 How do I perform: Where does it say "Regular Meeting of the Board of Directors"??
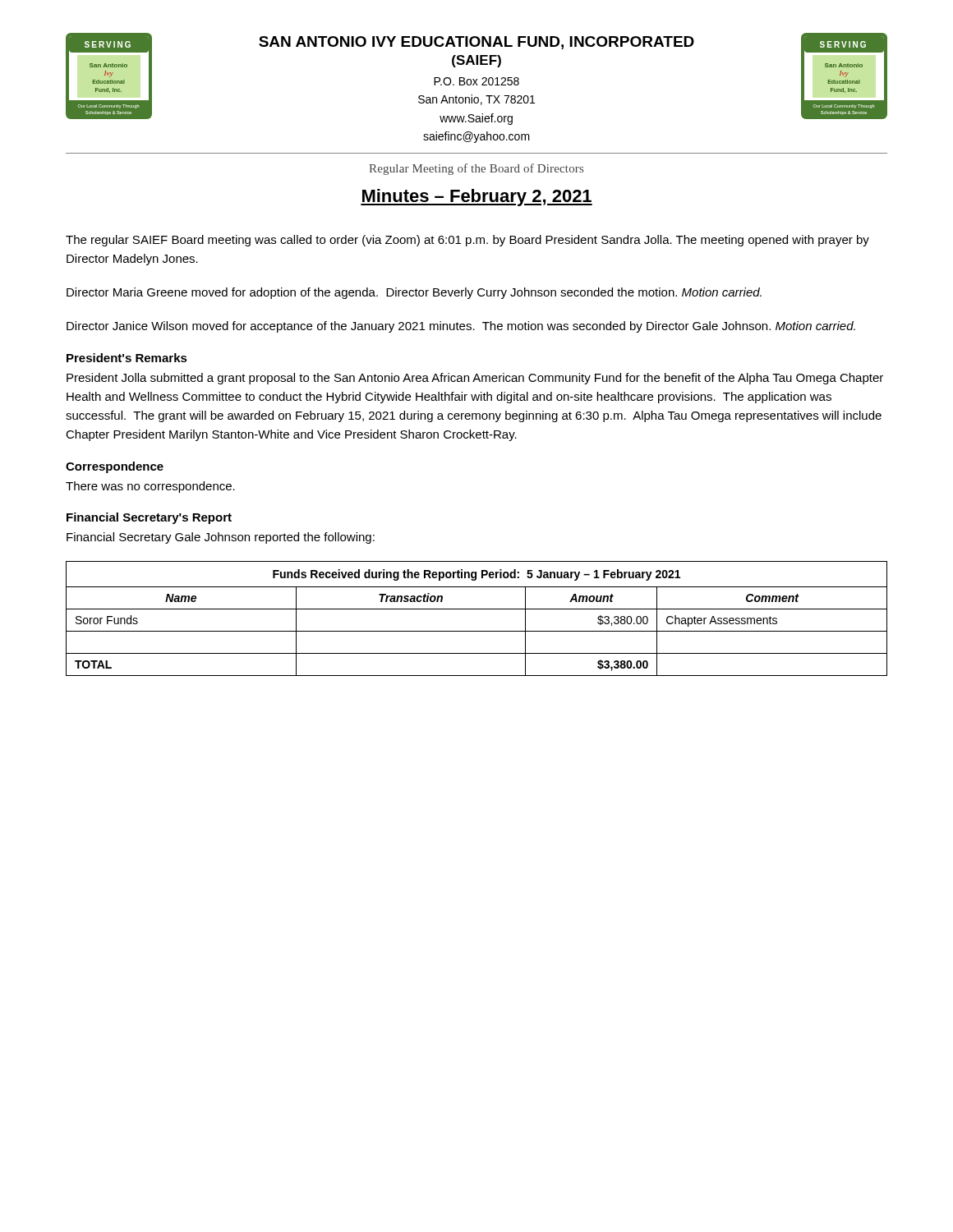(476, 168)
